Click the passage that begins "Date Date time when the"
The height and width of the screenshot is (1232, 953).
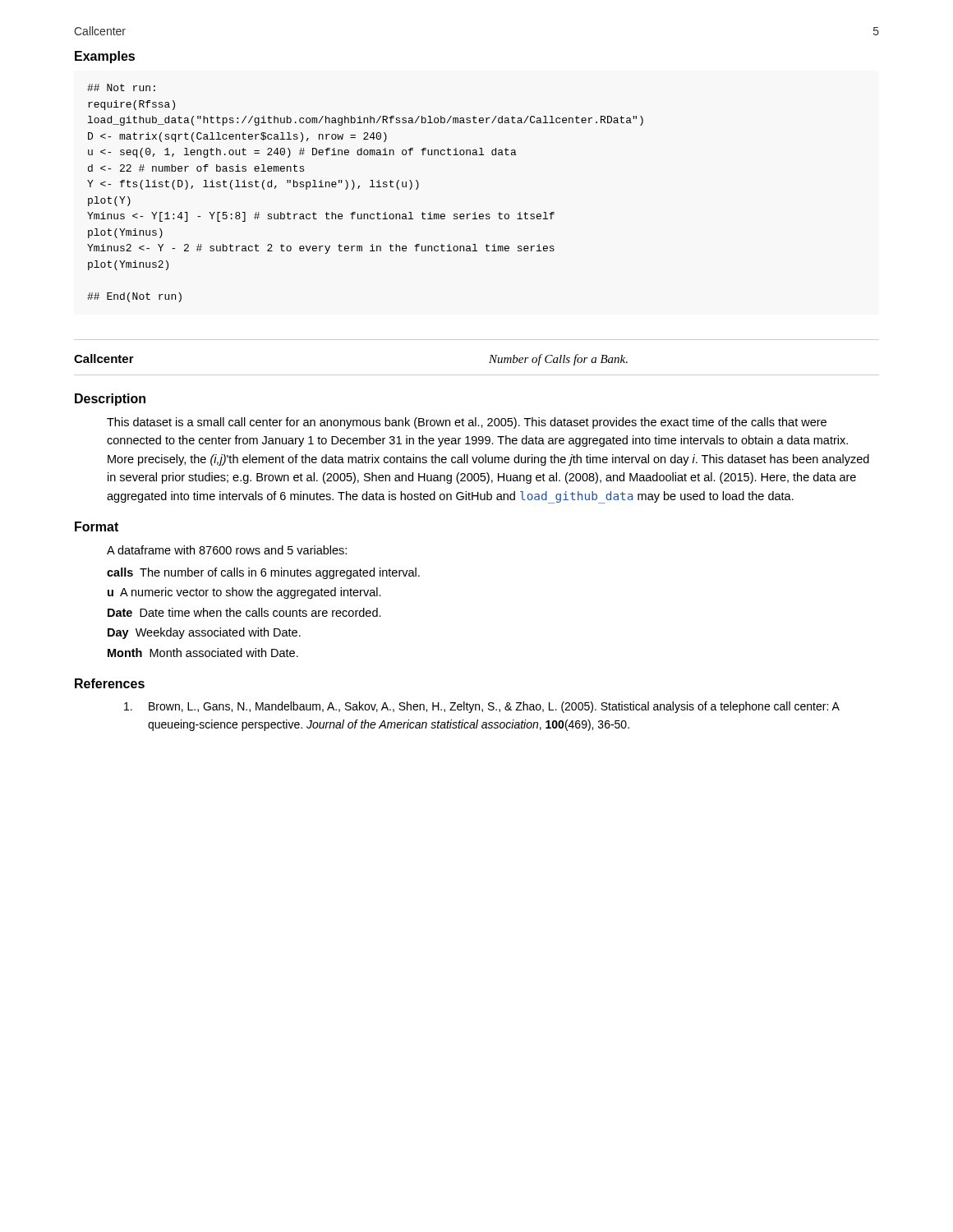click(244, 612)
